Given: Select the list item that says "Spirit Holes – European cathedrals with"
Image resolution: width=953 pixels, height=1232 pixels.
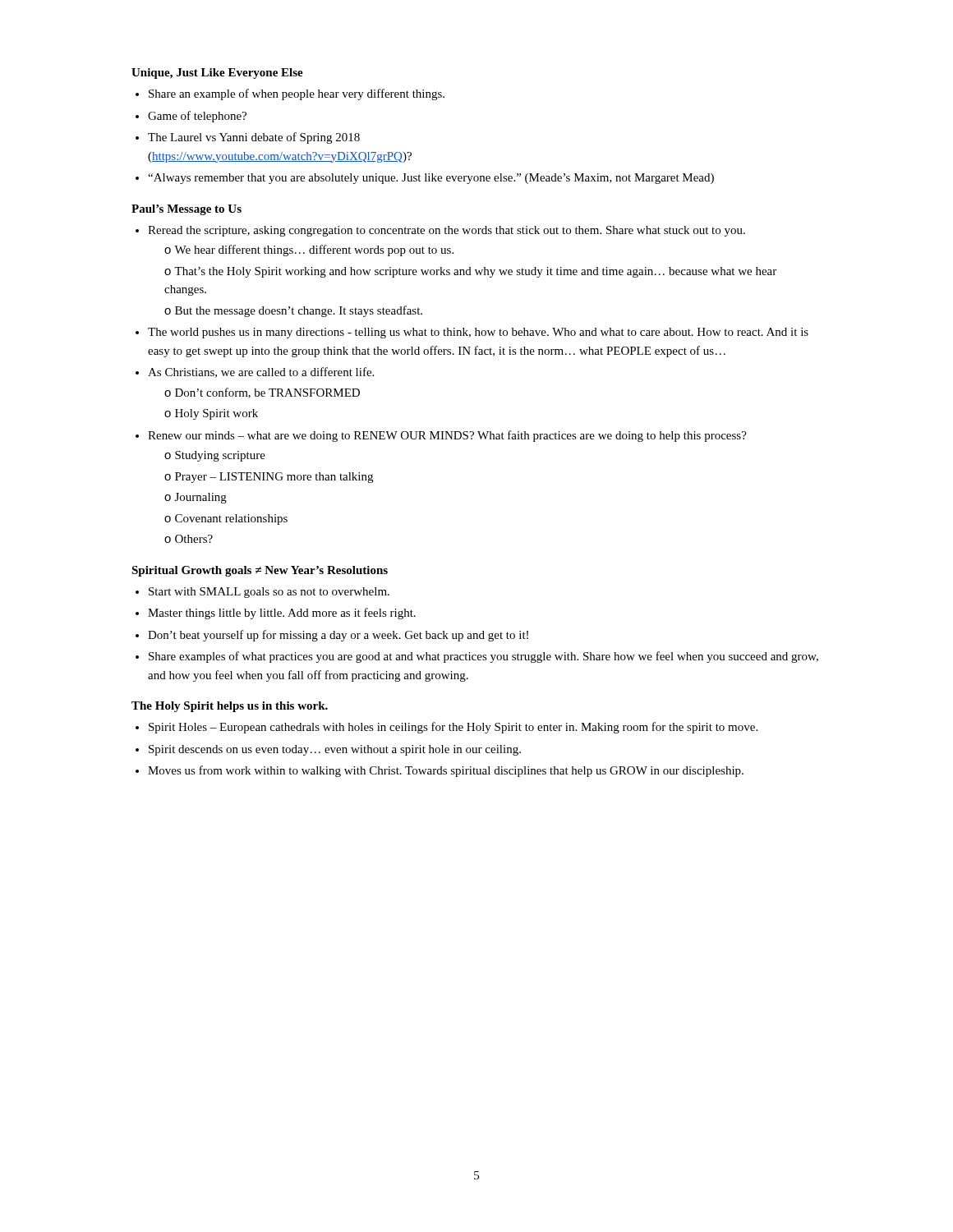Looking at the screenshot, I should tap(453, 727).
